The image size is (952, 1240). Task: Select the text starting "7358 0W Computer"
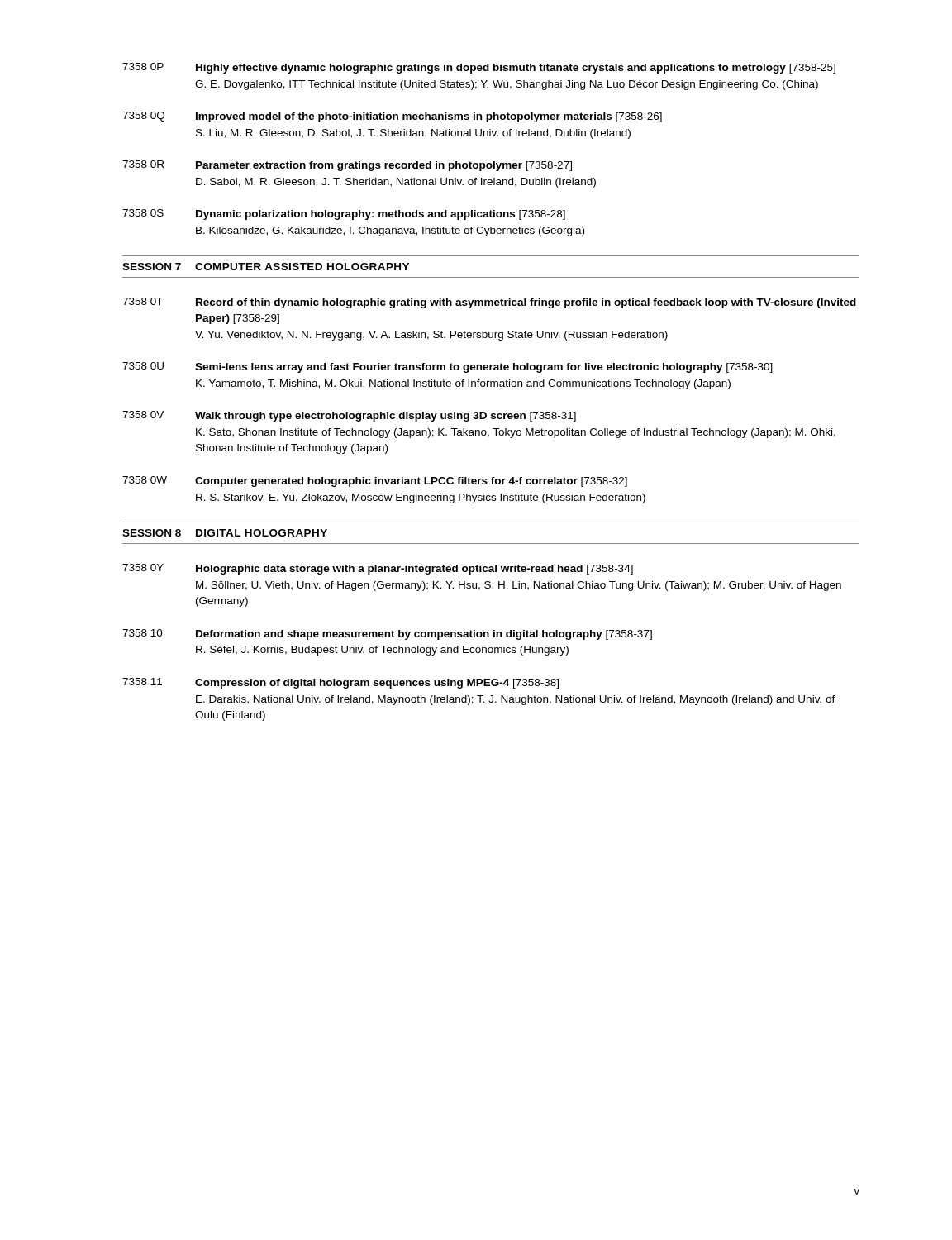(x=491, y=489)
